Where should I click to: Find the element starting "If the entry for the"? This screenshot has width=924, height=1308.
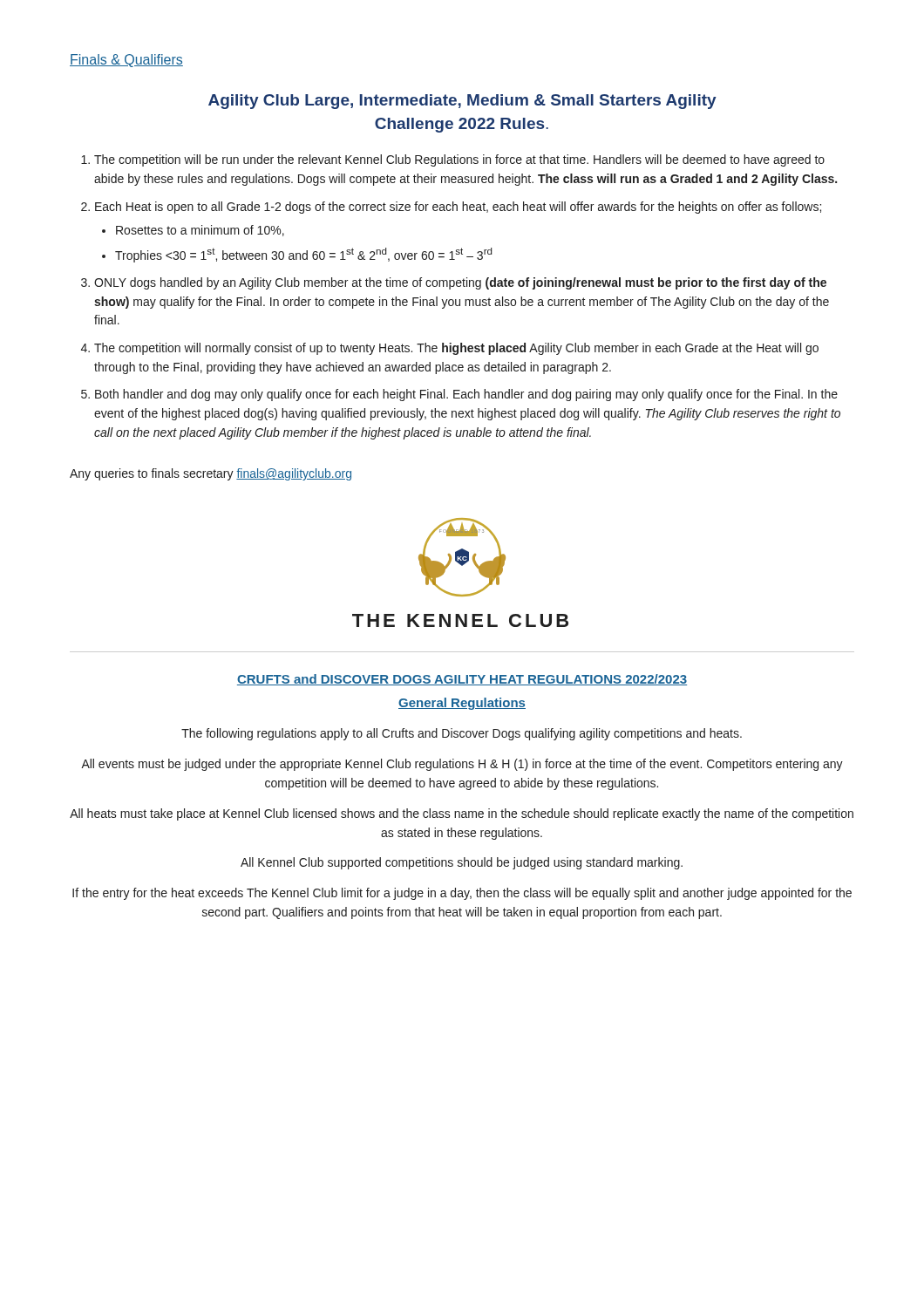(x=462, y=903)
